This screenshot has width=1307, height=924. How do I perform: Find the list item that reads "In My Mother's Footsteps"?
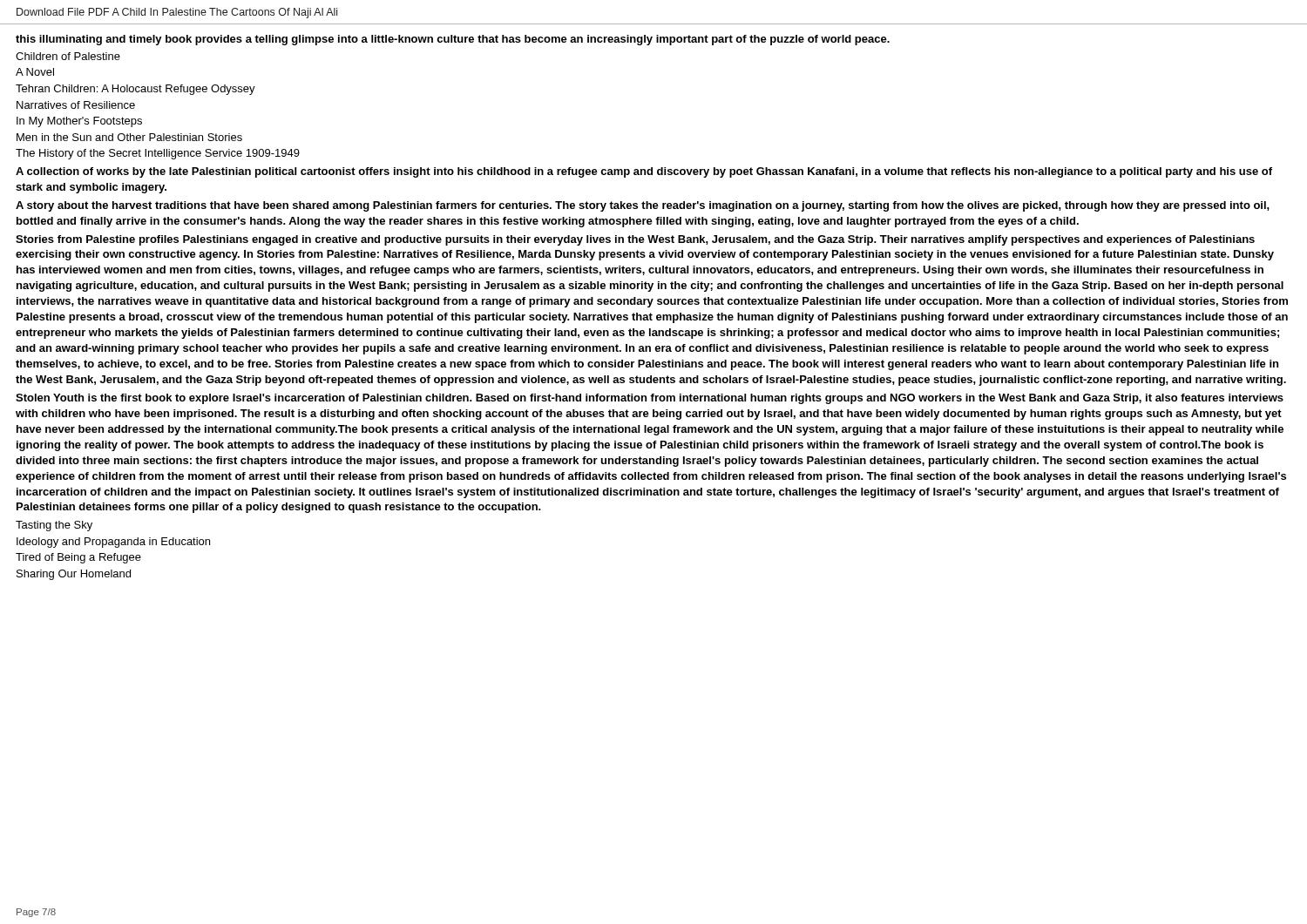click(79, 121)
